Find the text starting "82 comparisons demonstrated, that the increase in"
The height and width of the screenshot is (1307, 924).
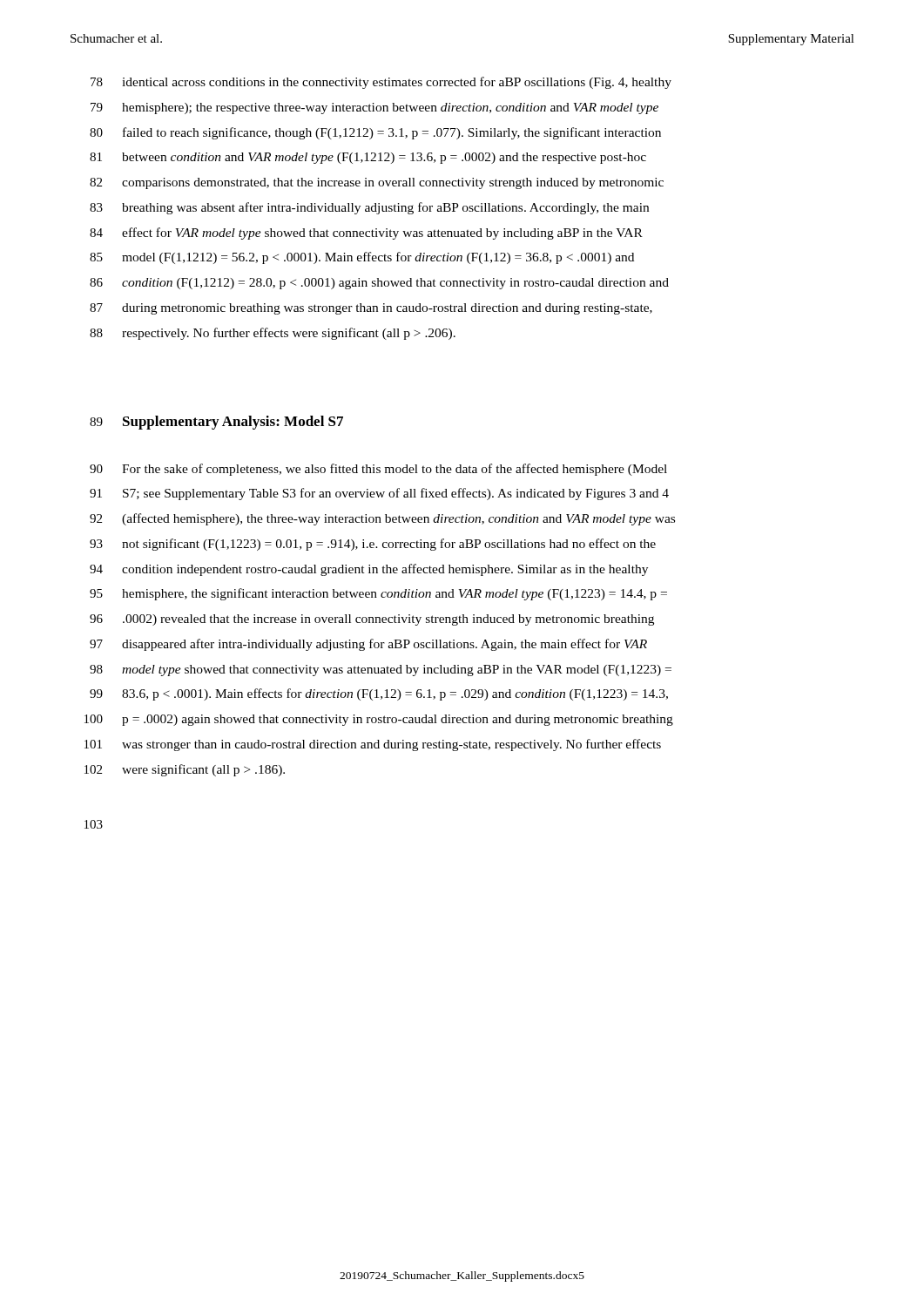462,182
